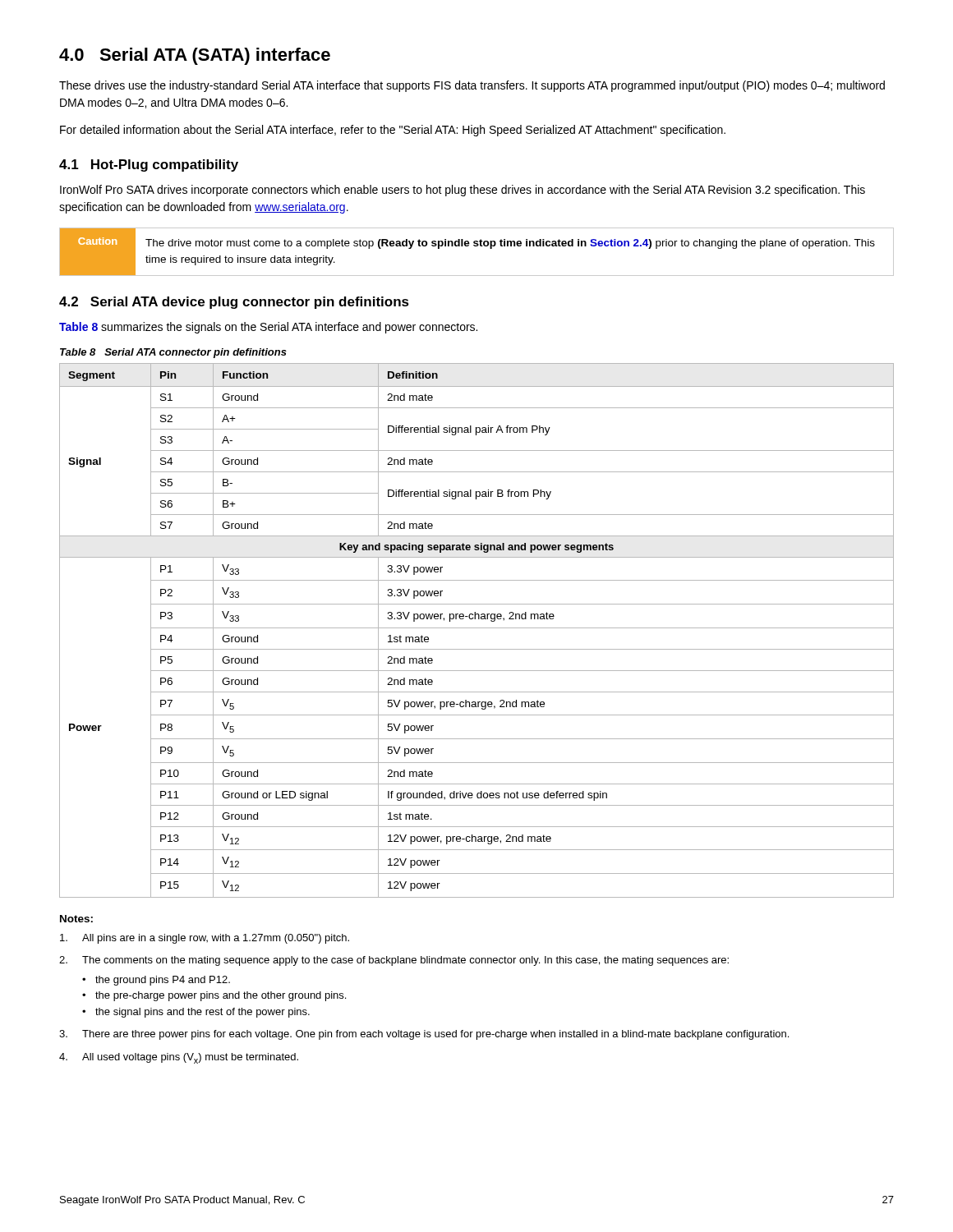This screenshot has height=1232, width=953.
Task: Locate the region starting "IronWolf Pro SATA drives incorporate connectors which"
Action: tap(462, 198)
